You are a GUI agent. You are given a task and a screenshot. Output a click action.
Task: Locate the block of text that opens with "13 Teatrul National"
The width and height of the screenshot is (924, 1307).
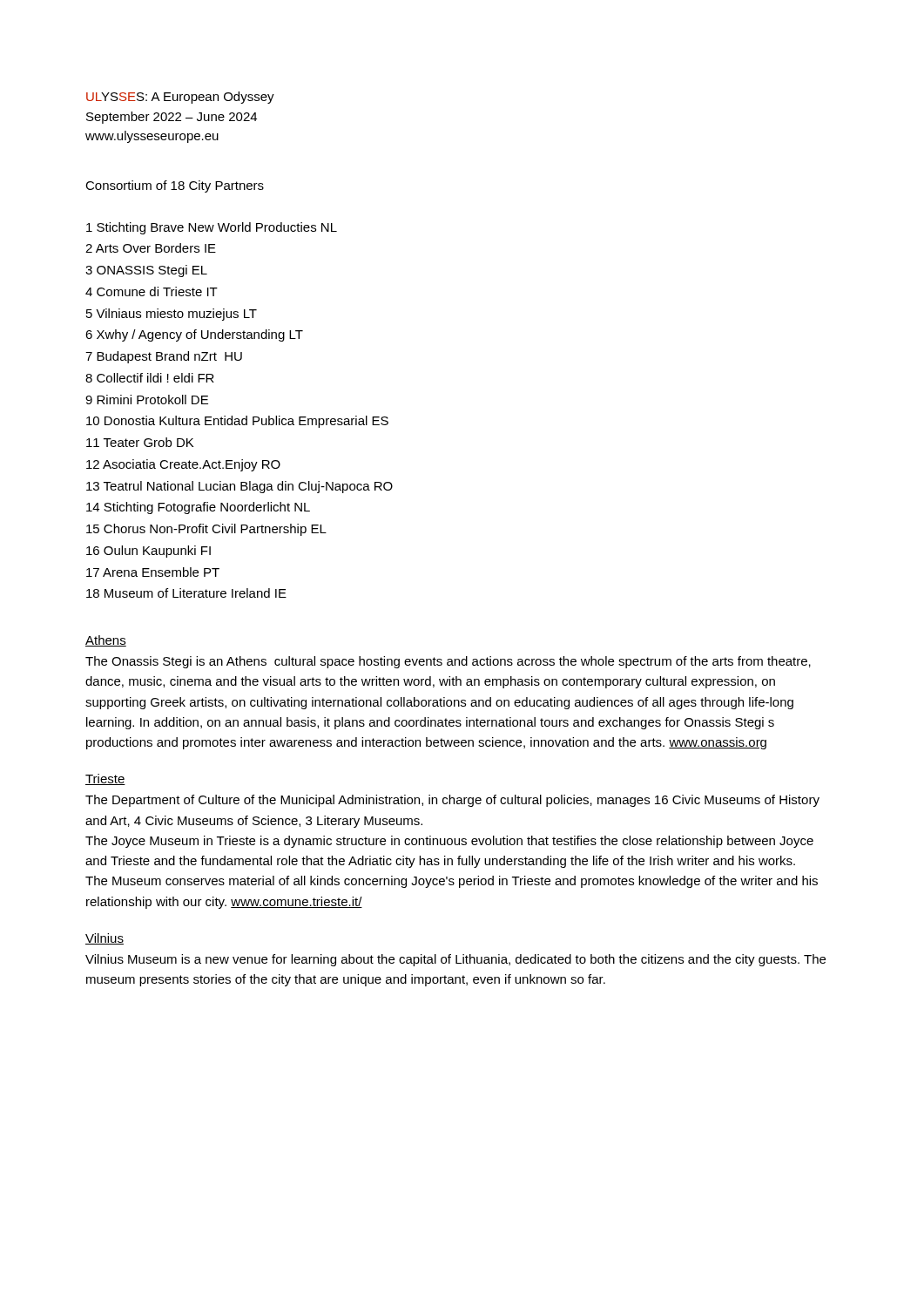click(239, 485)
